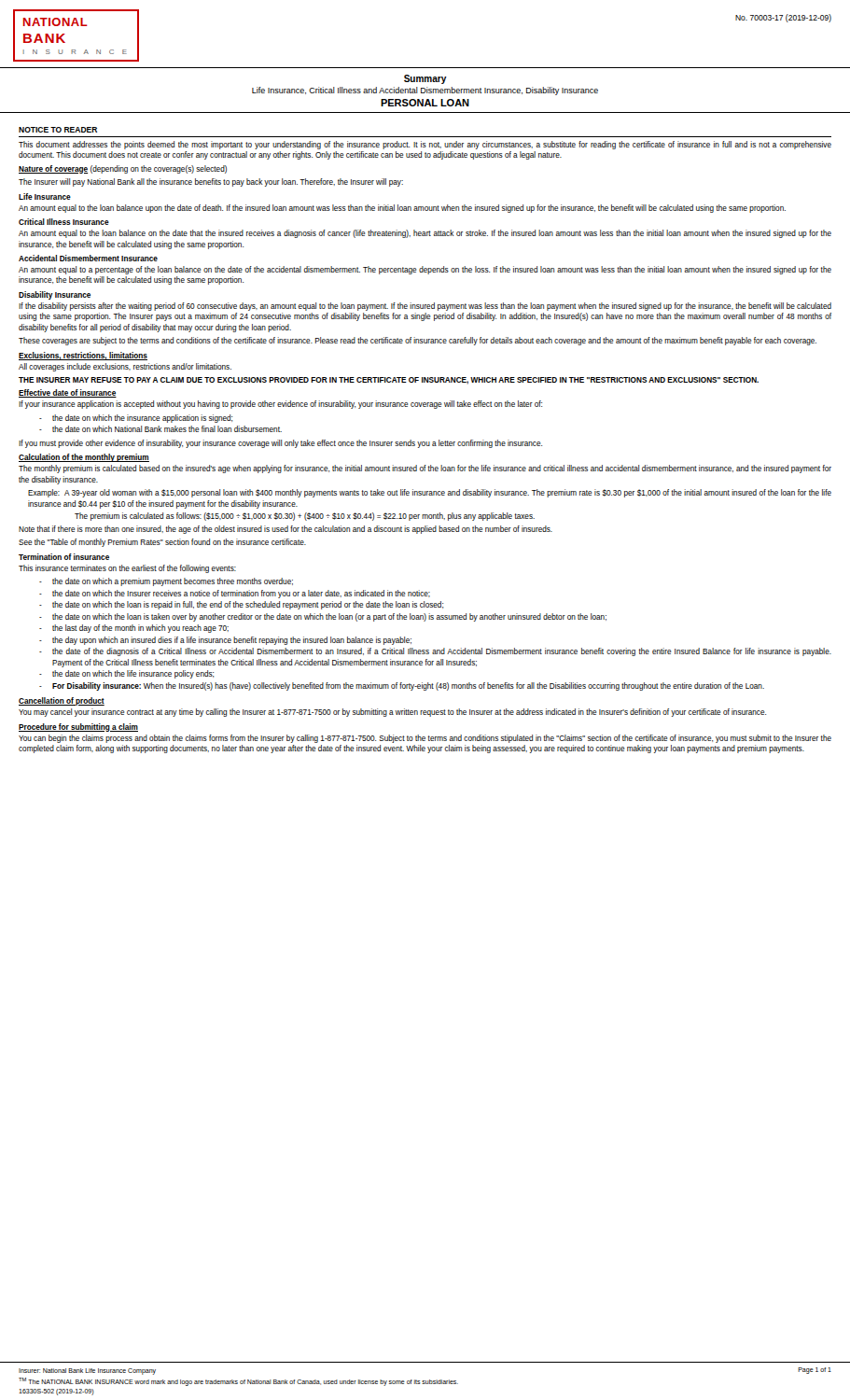Click on the list item containing "-the date on which the insurance application is"
The height and width of the screenshot is (1400, 850).
(x=136, y=419)
